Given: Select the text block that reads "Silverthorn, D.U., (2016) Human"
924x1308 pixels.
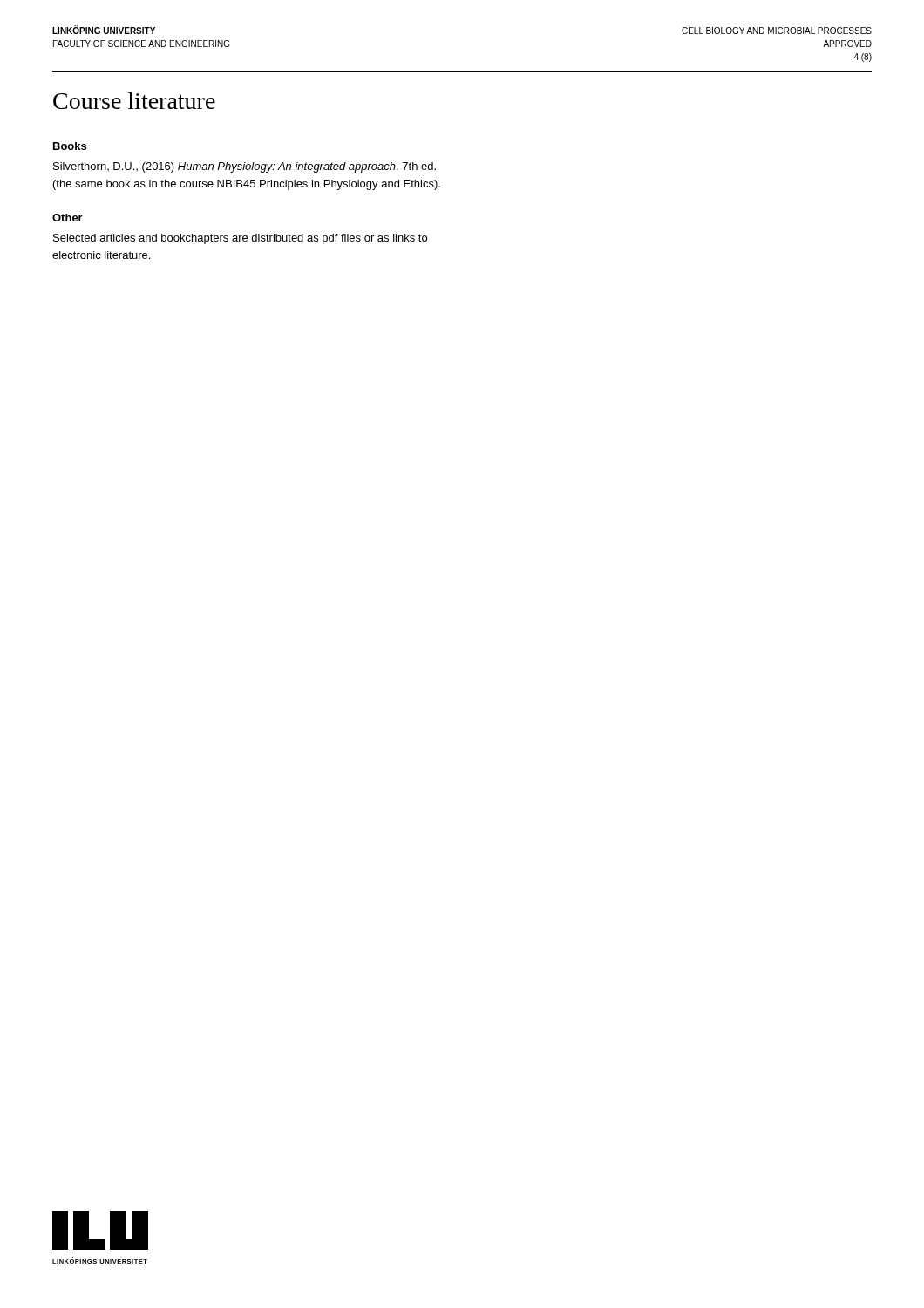Looking at the screenshot, I should [247, 175].
